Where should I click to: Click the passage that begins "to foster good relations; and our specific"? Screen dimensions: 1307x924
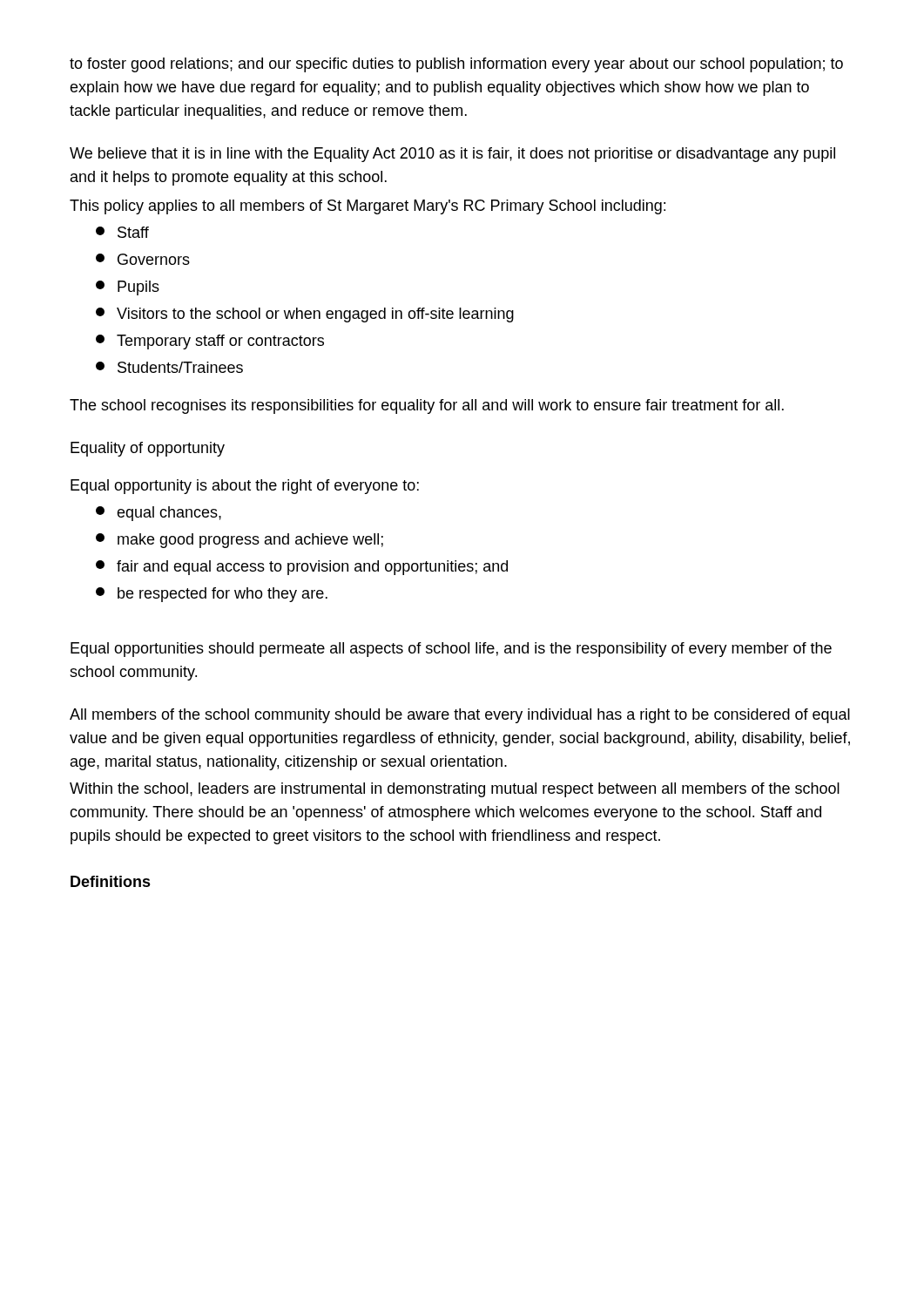pyautogui.click(x=457, y=87)
